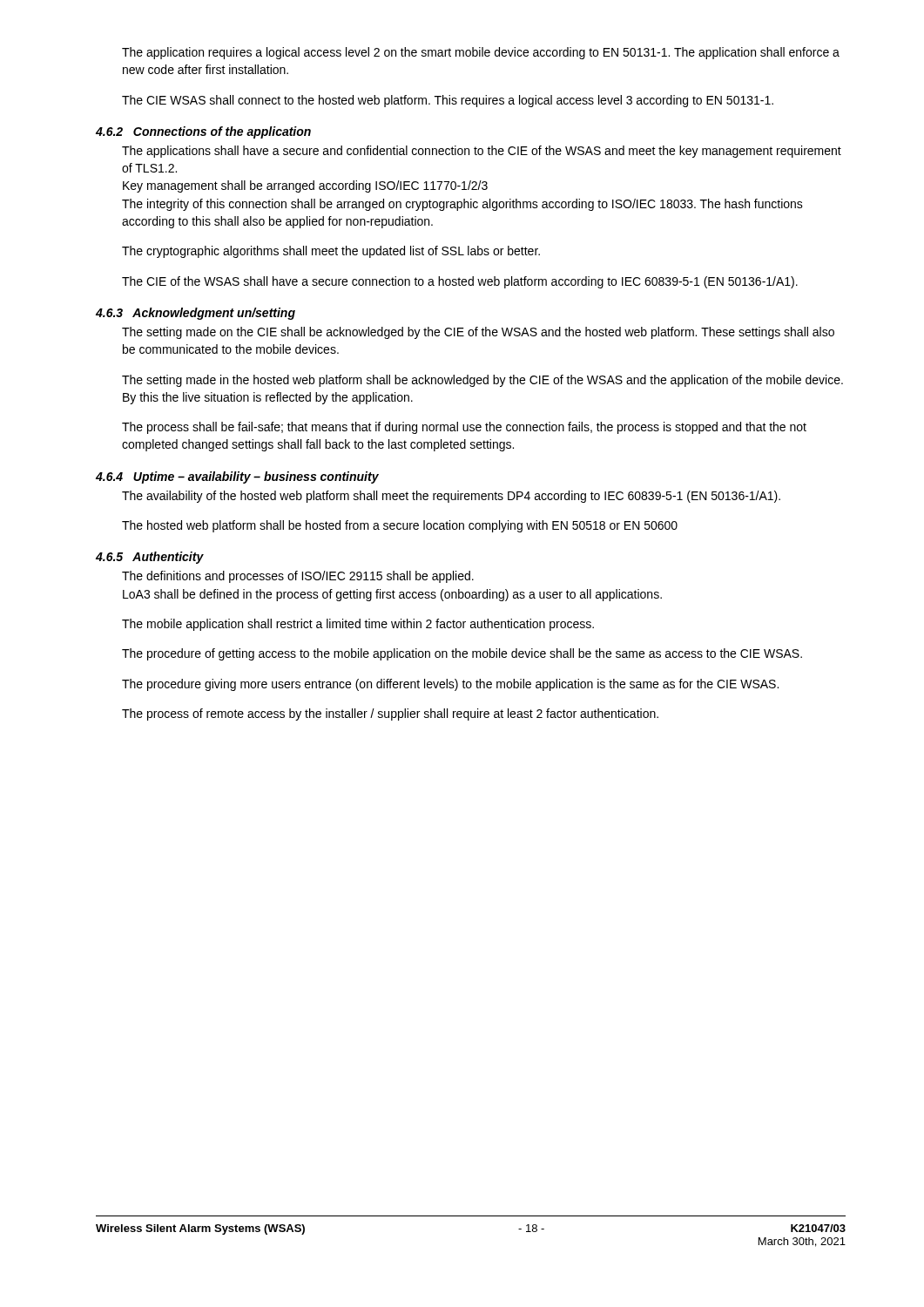The height and width of the screenshot is (1307, 924).
Task: Navigate to the text block starting "The mobile application shall restrict a limited time"
Action: pyautogui.click(x=358, y=624)
